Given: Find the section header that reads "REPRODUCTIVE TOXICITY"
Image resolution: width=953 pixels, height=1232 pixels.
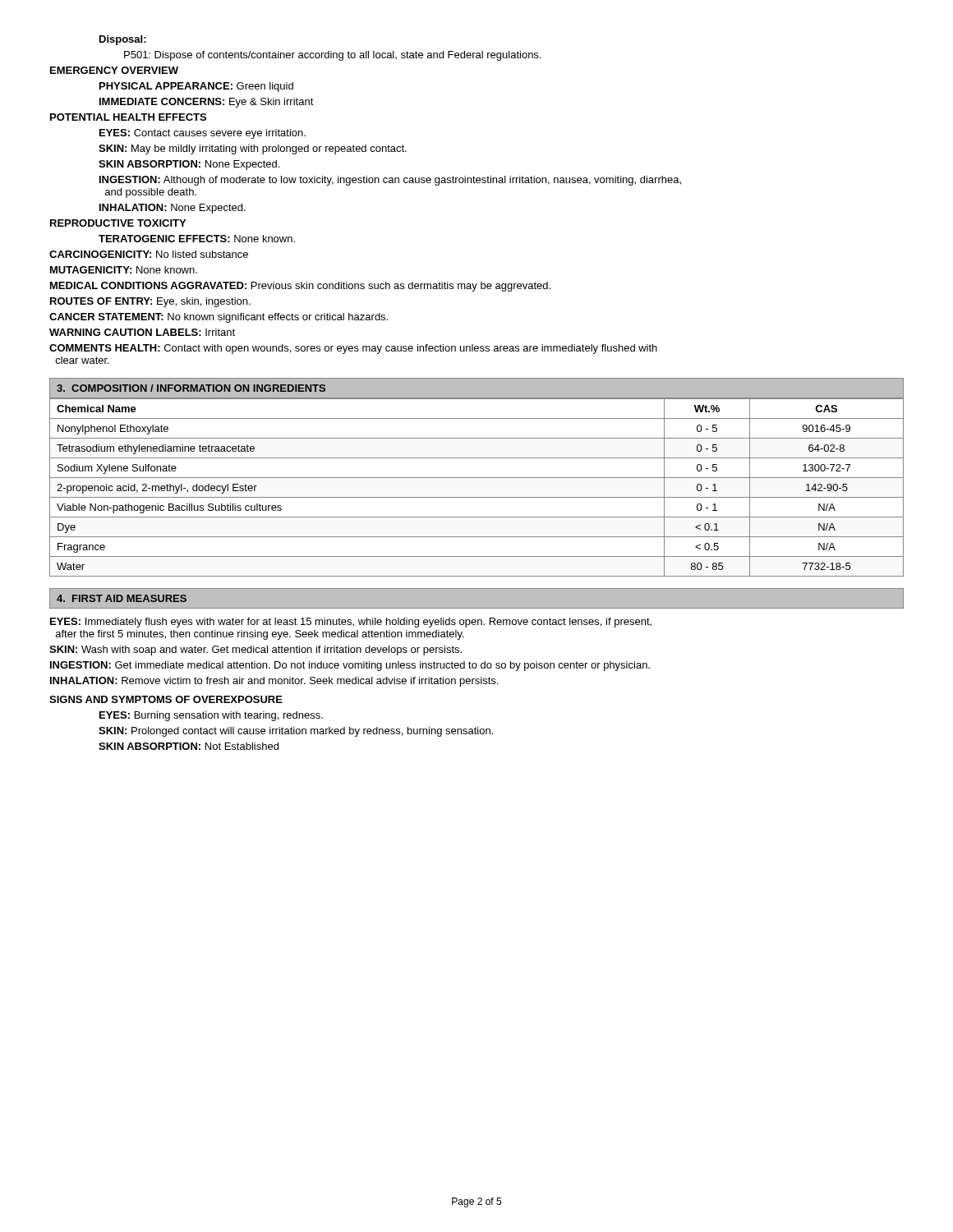Looking at the screenshot, I should (x=118, y=223).
